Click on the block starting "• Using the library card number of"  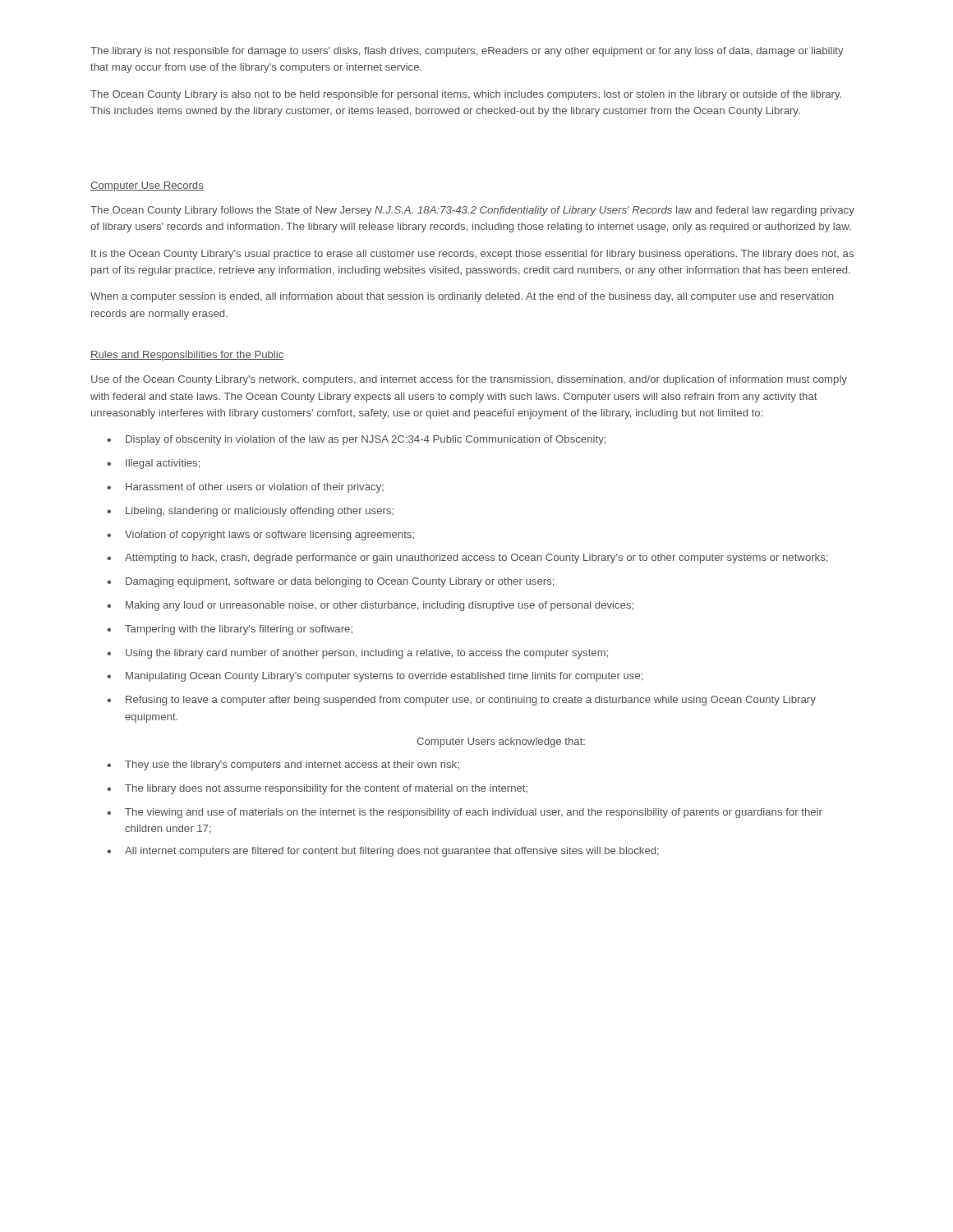(485, 653)
